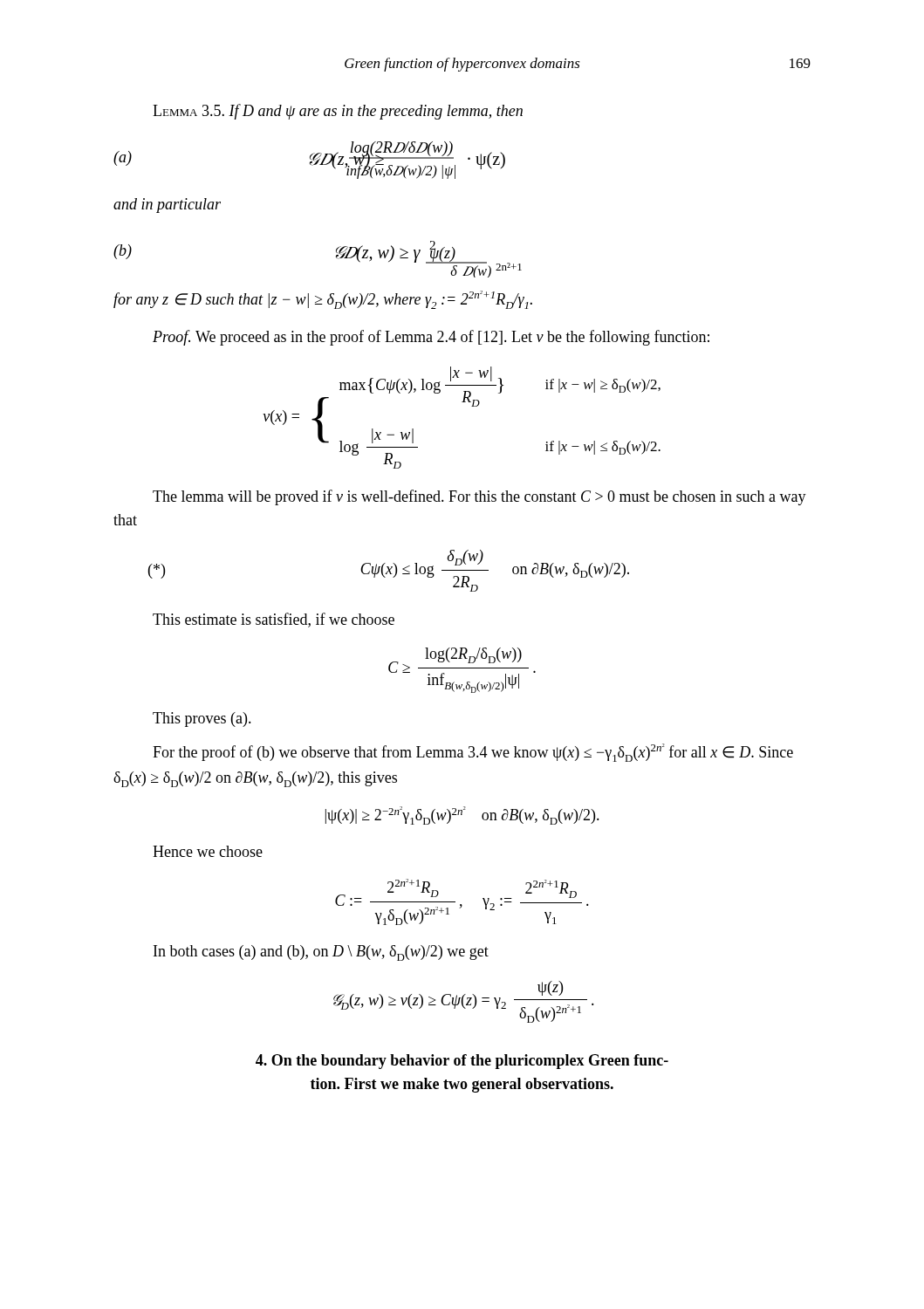Viewport: 924px width, 1309px height.
Task: Where is the formula that starts "v(x) = { max{Cψ(x), log"?
Action: [462, 417]
